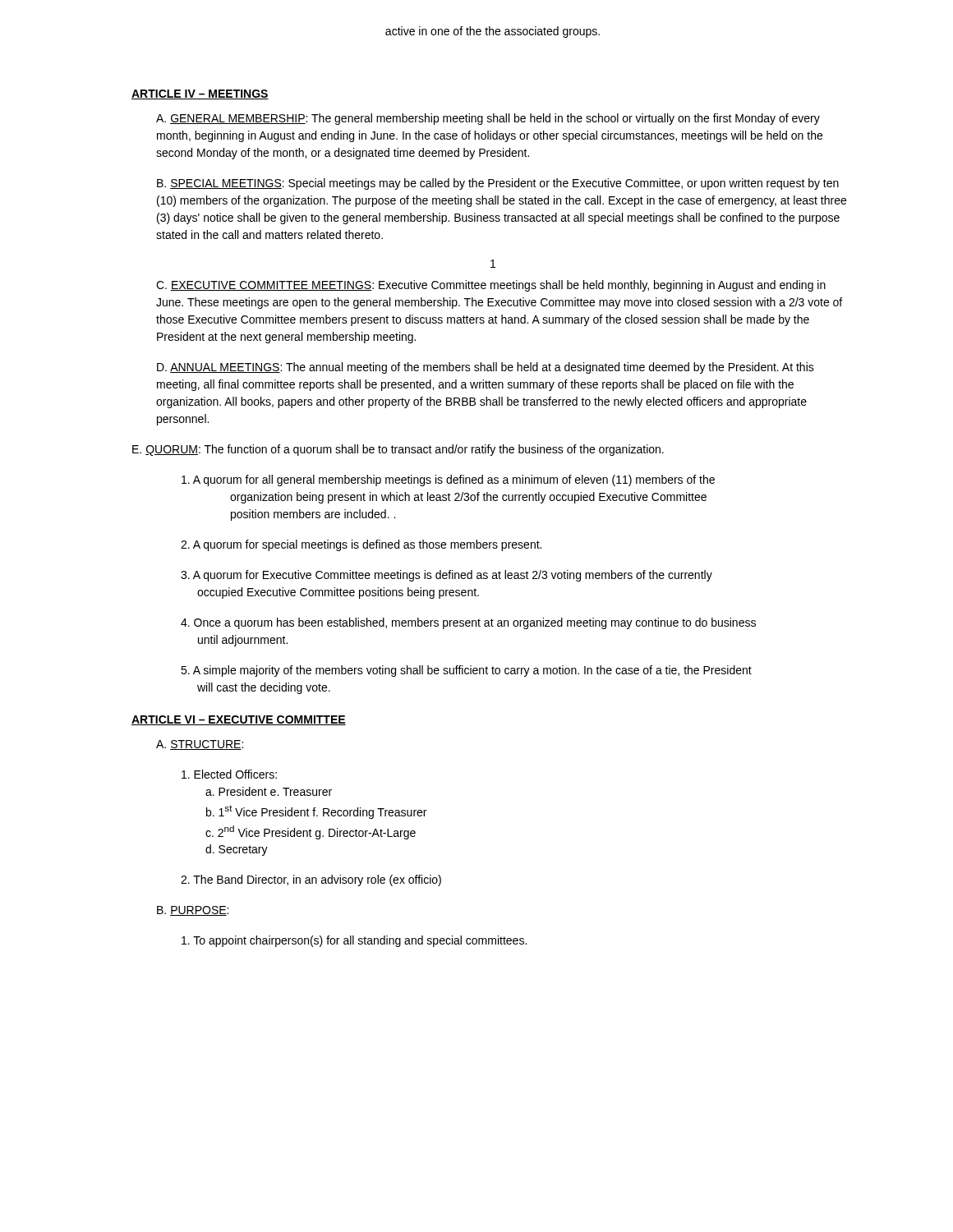This screenshot has height=1232, width=953.
Task: Point to the block beginning "active in one of the the"
Action: click(x=493, y=31)
